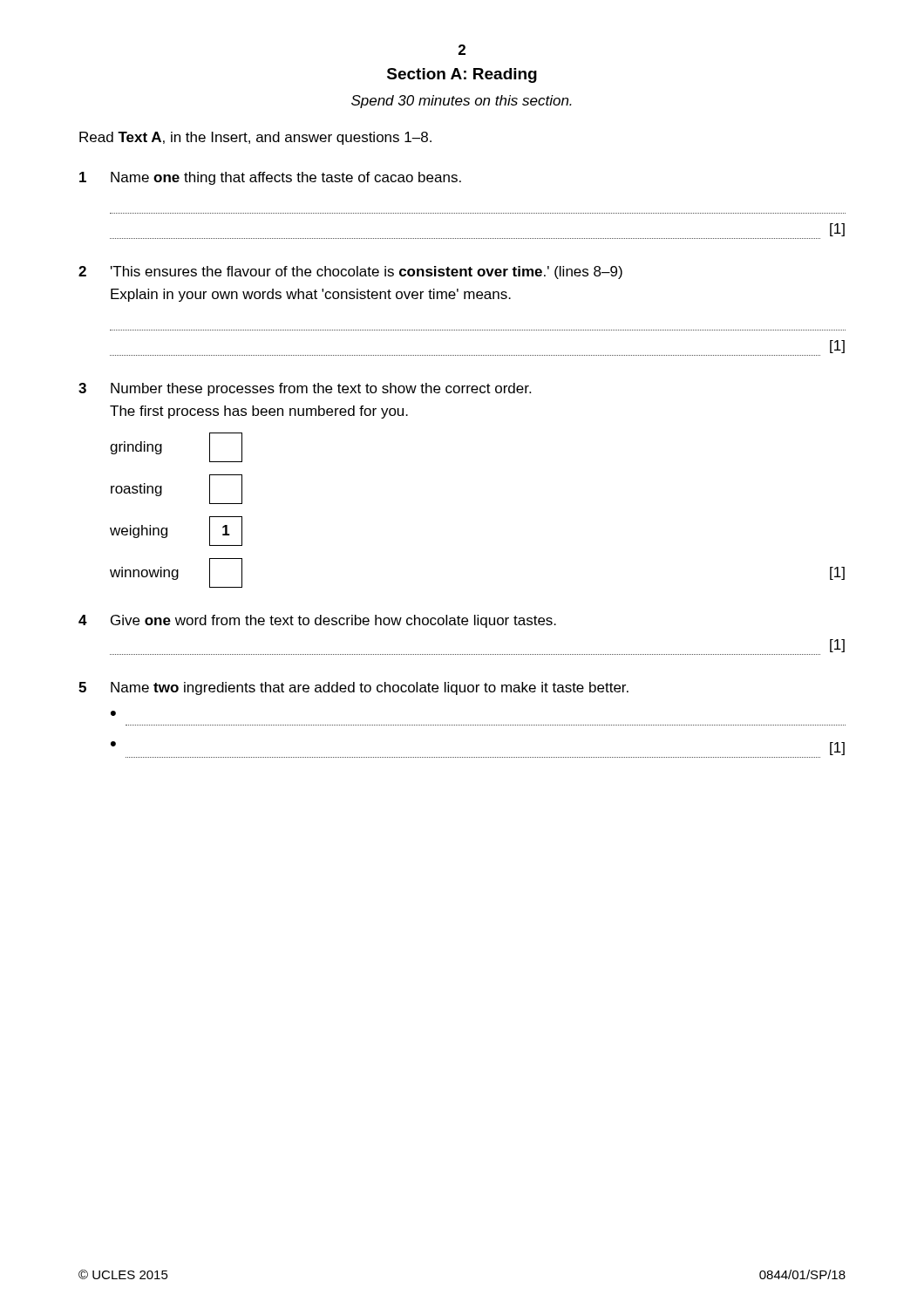
Task: Click on the list item that reads "3 Number these processes from the text"
Action: 305,389
